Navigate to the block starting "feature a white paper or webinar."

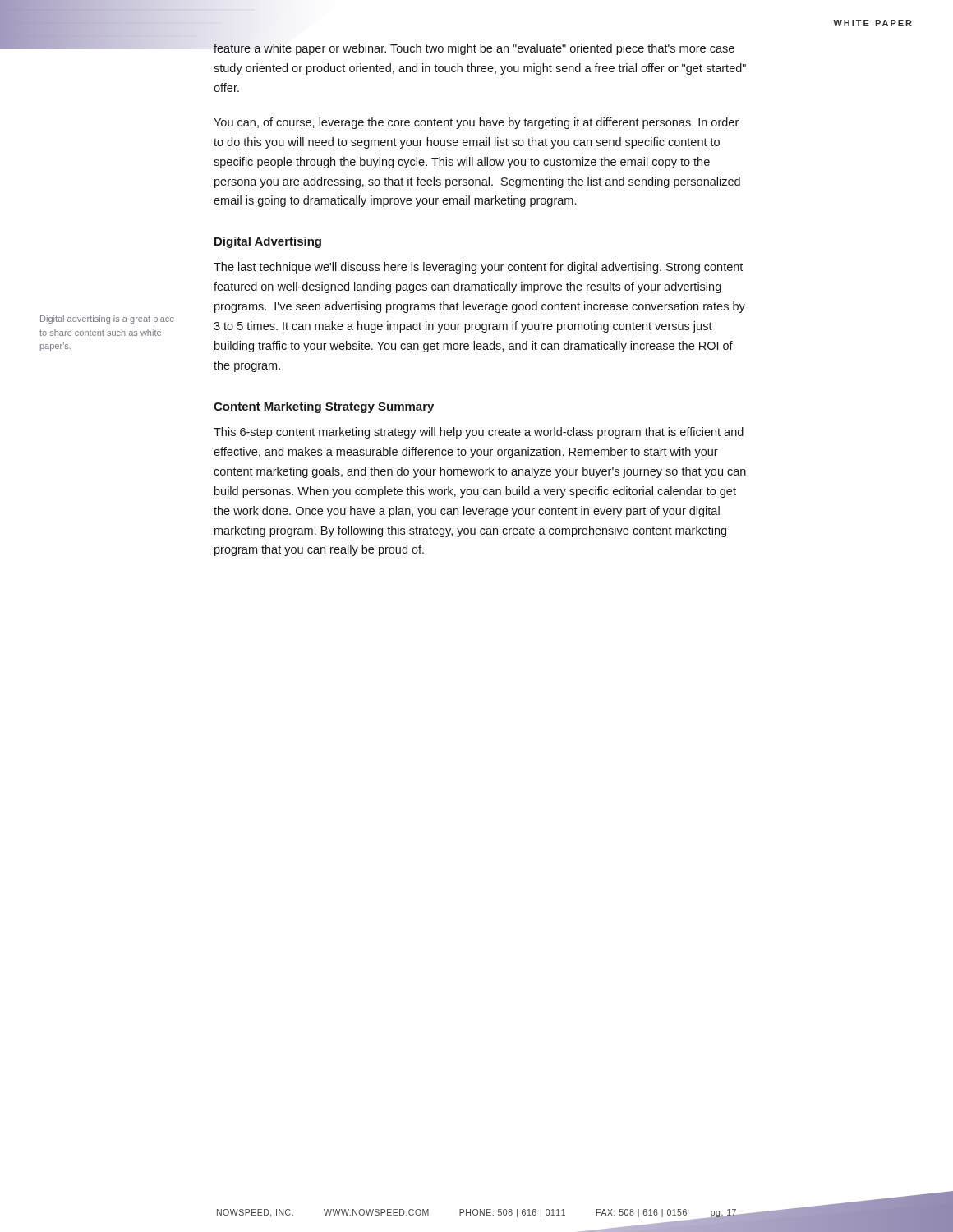481,69
